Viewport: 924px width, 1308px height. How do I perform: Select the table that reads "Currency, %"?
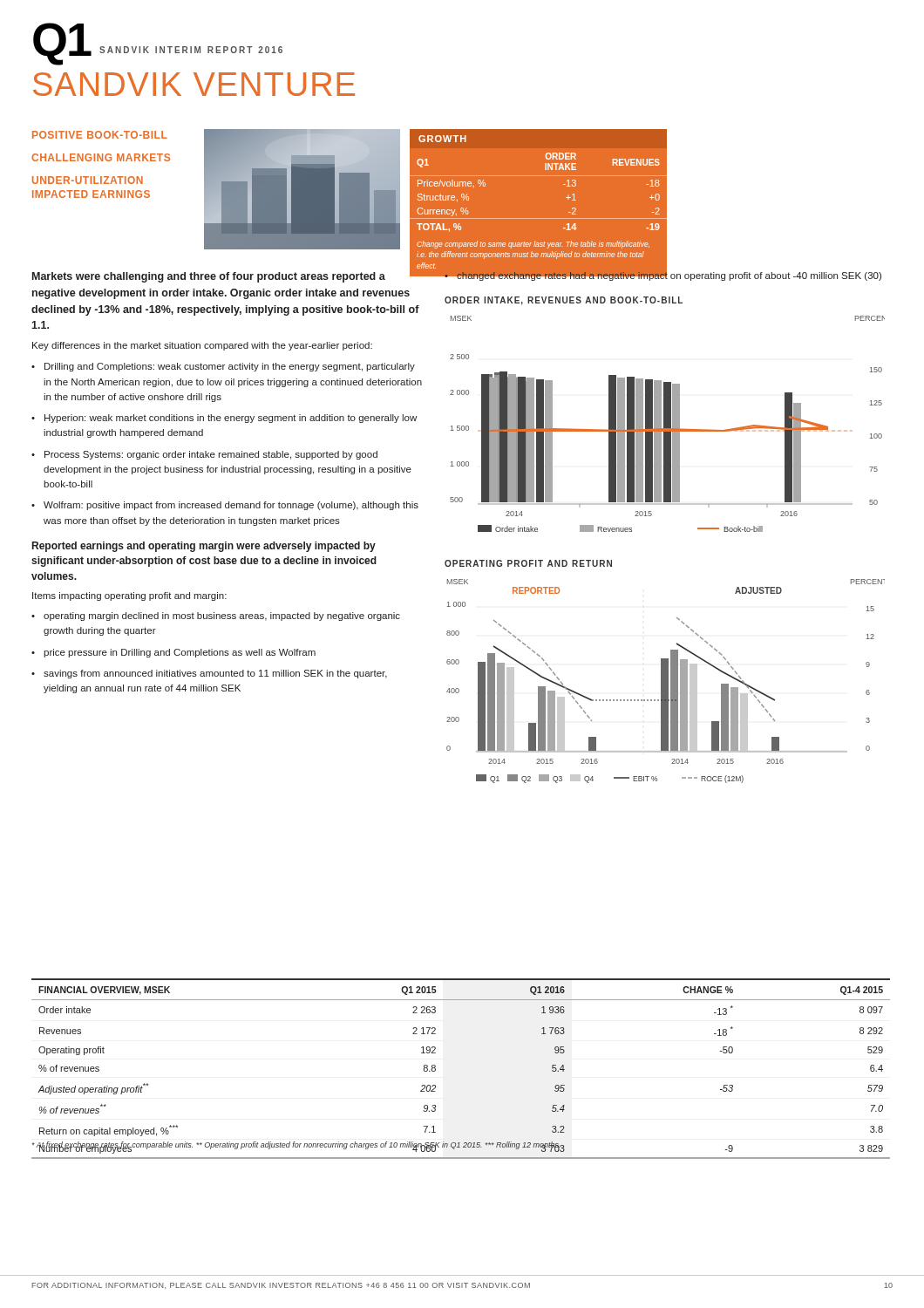point(538,203)
